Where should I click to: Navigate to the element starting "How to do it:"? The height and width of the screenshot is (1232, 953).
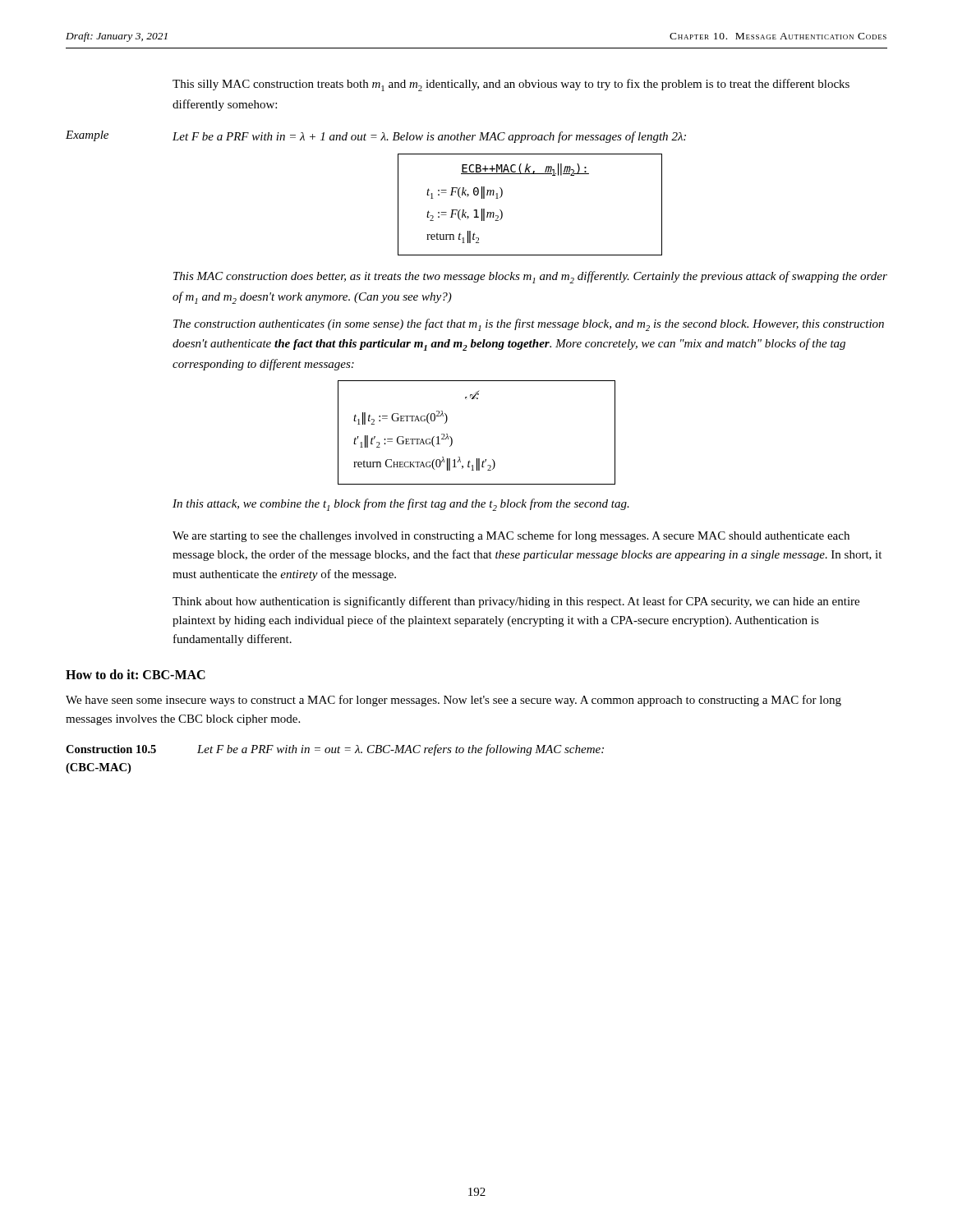136,674
